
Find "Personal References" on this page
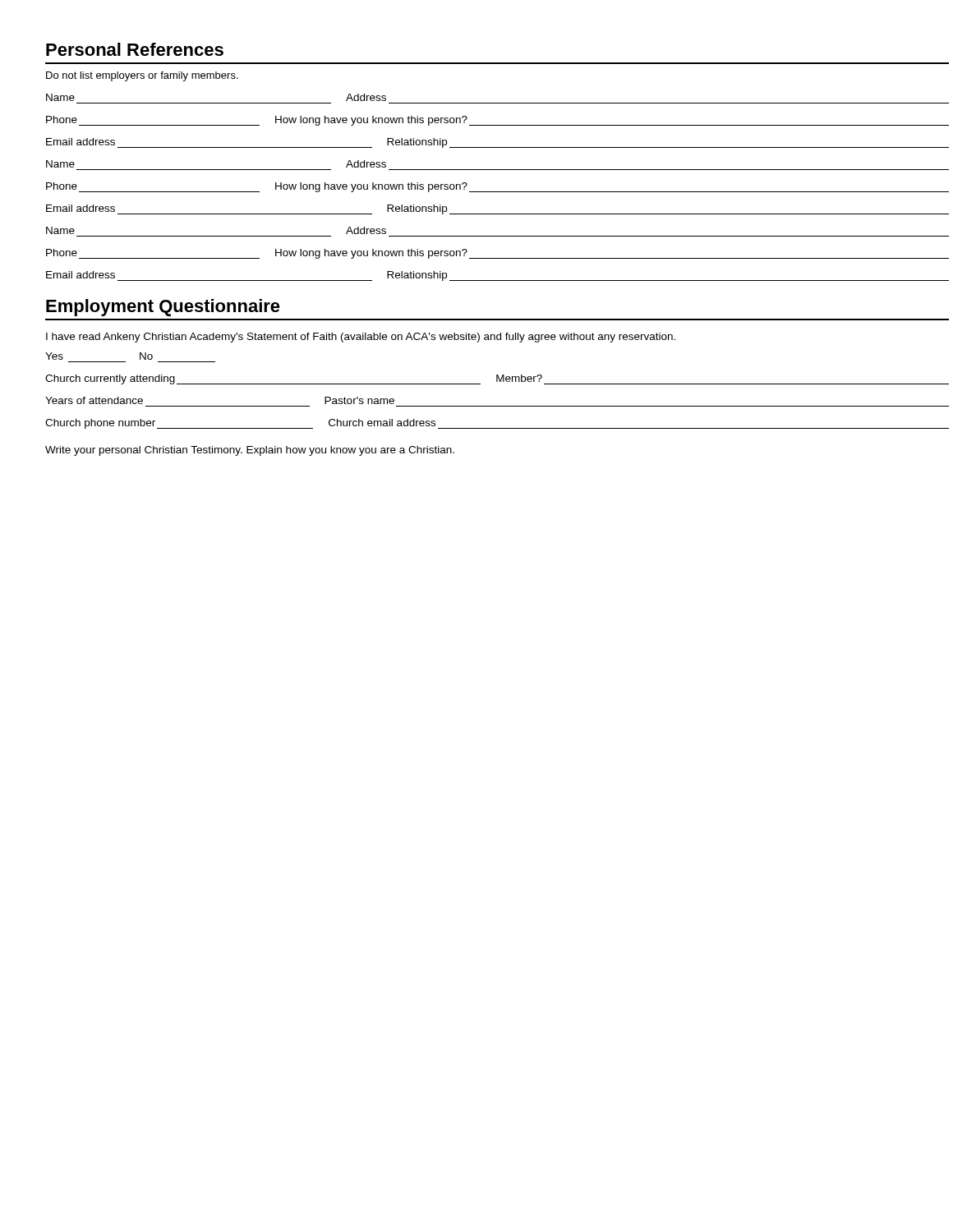135,50
